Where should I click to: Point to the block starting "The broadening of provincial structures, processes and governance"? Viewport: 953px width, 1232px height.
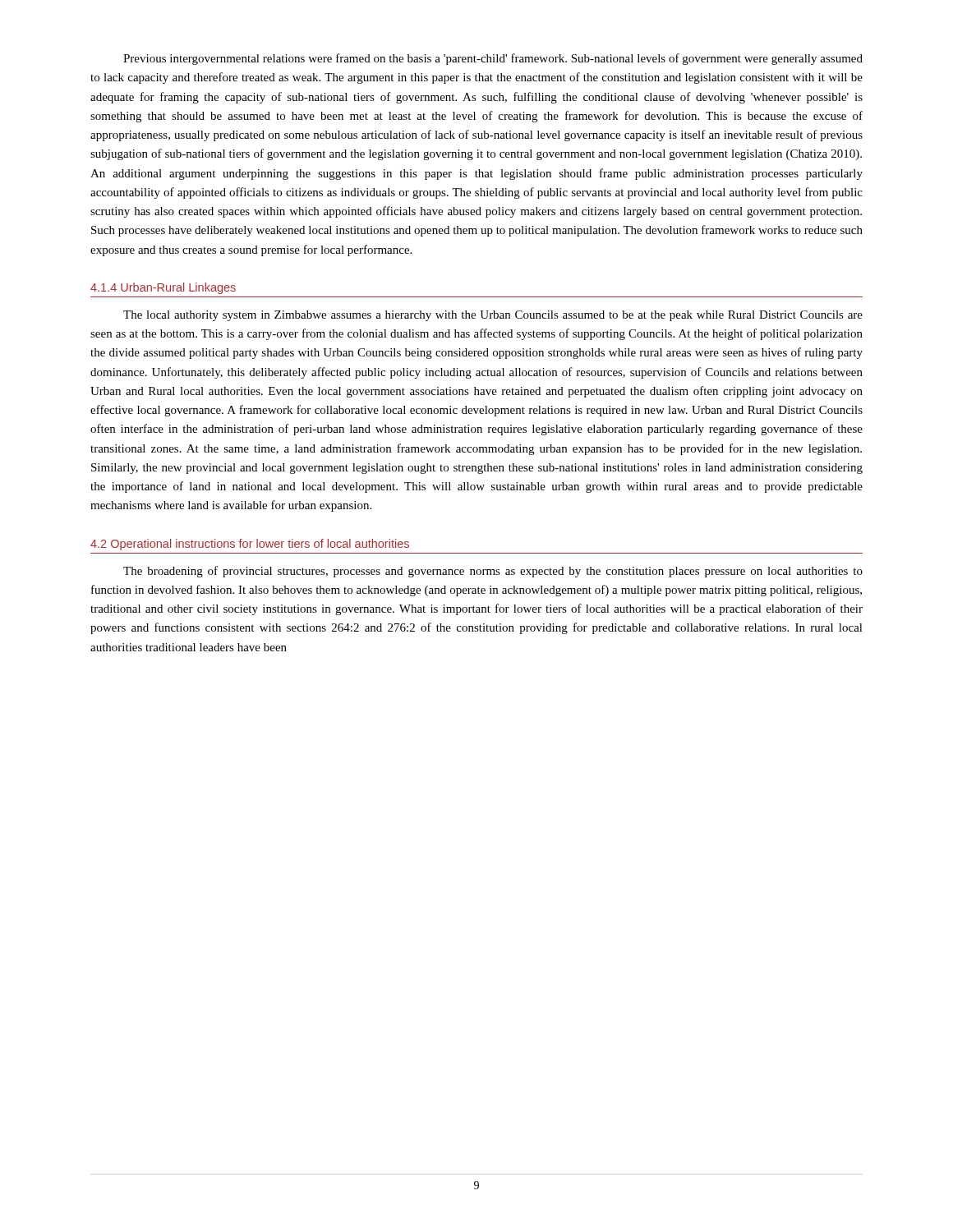(476, 609)
